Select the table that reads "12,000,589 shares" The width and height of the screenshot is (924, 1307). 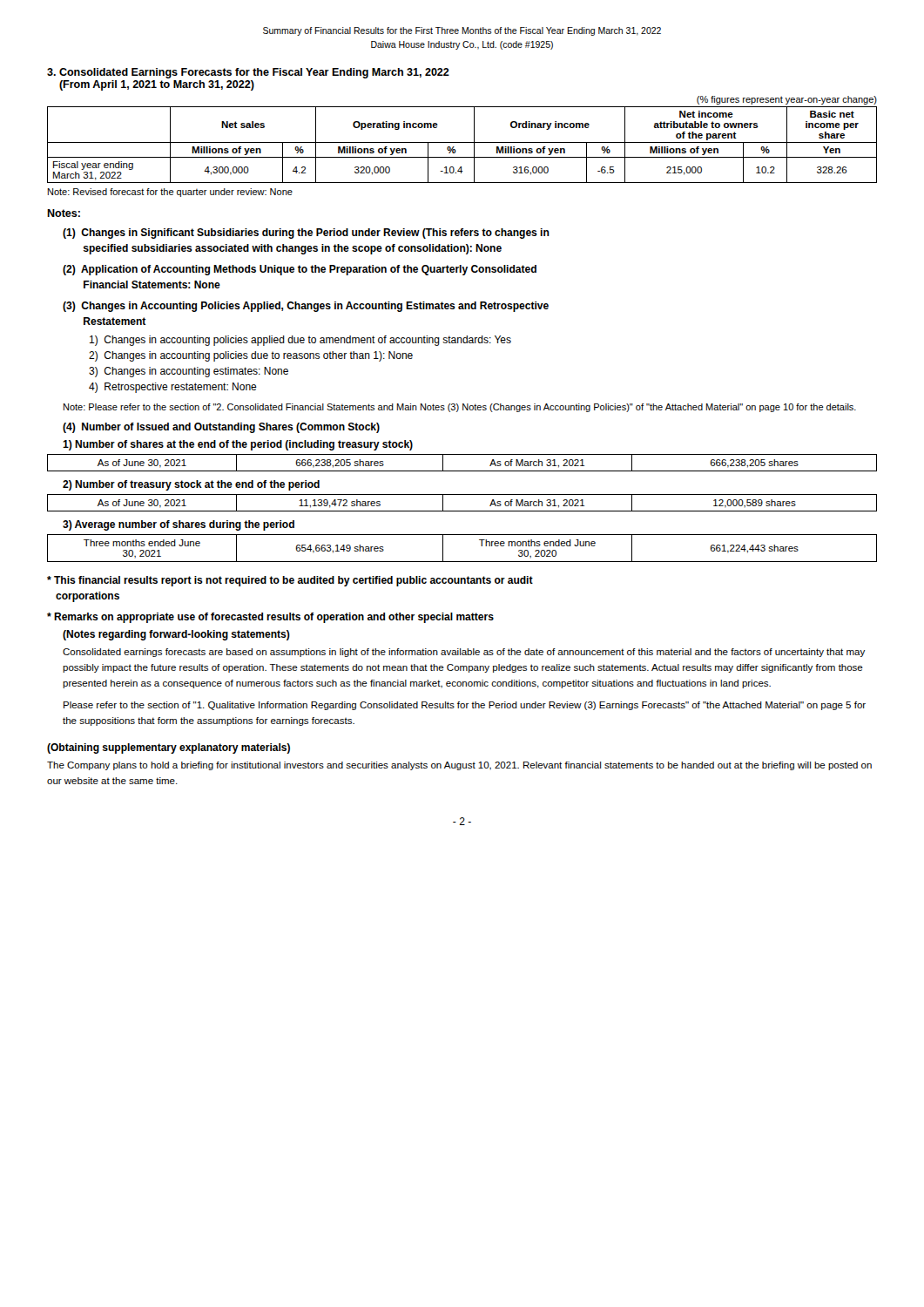[462, 503]
